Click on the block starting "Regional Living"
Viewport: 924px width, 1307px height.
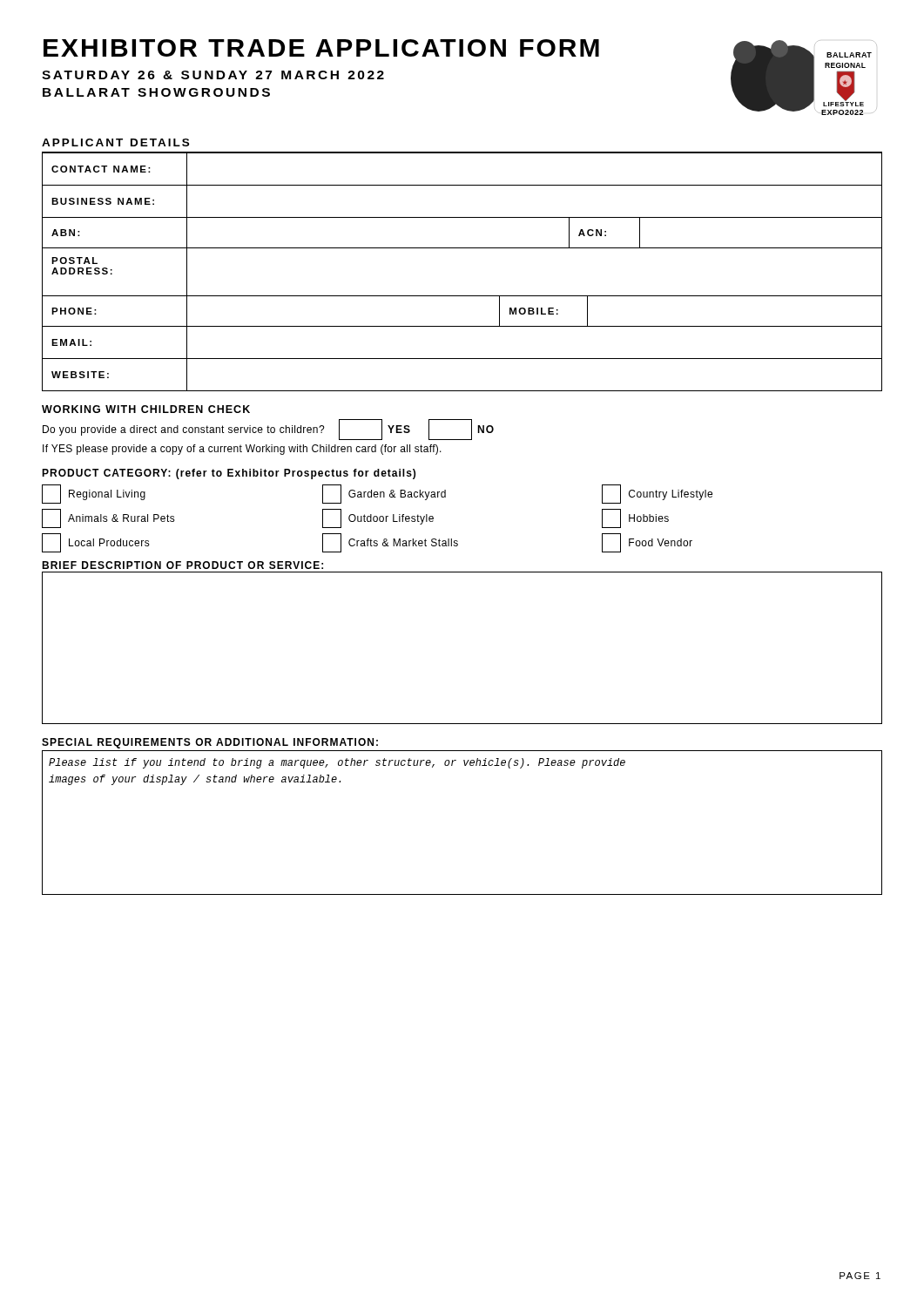[x=94, y=494]
